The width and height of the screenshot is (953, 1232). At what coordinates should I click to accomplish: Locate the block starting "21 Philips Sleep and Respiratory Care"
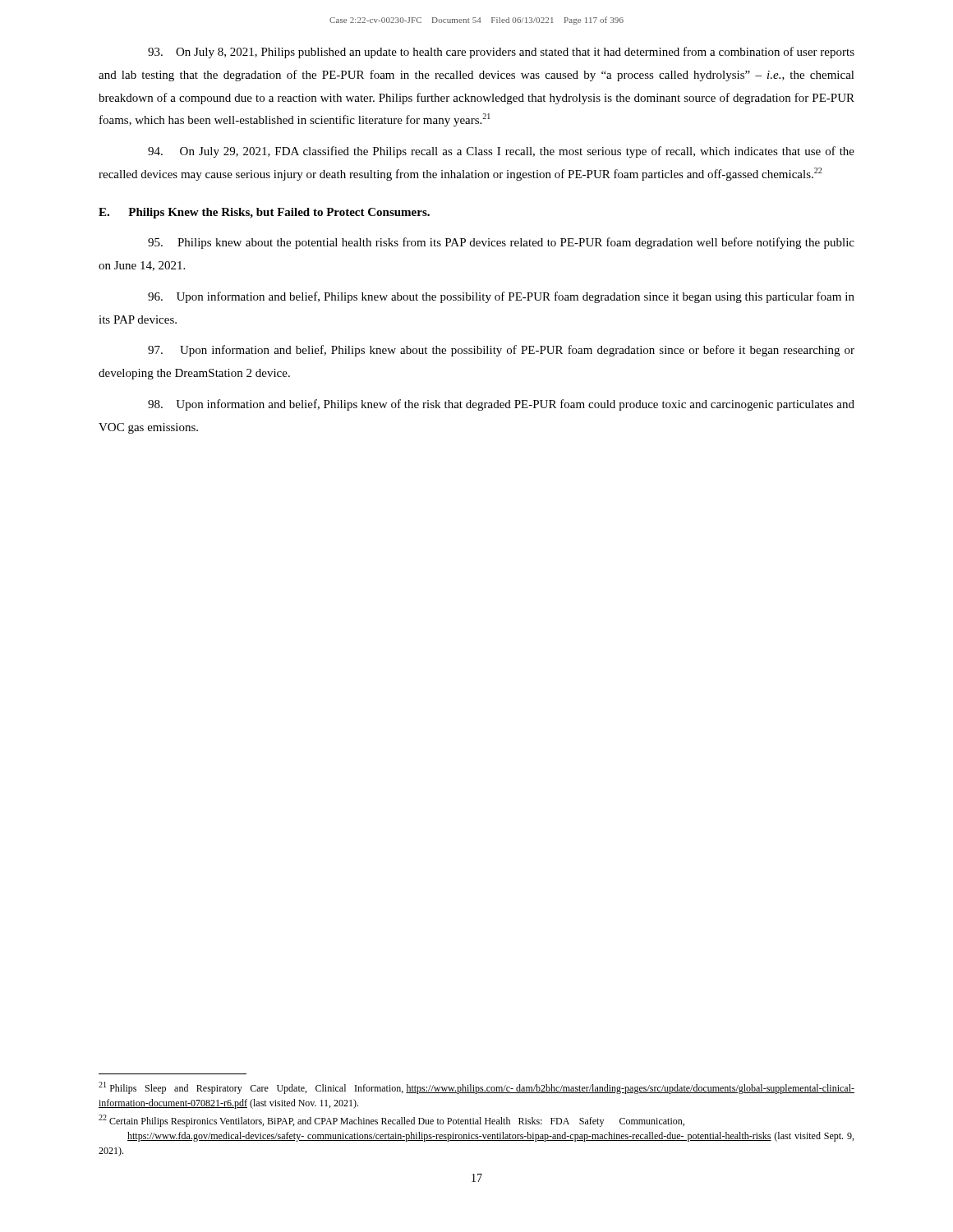point(476,1095)
